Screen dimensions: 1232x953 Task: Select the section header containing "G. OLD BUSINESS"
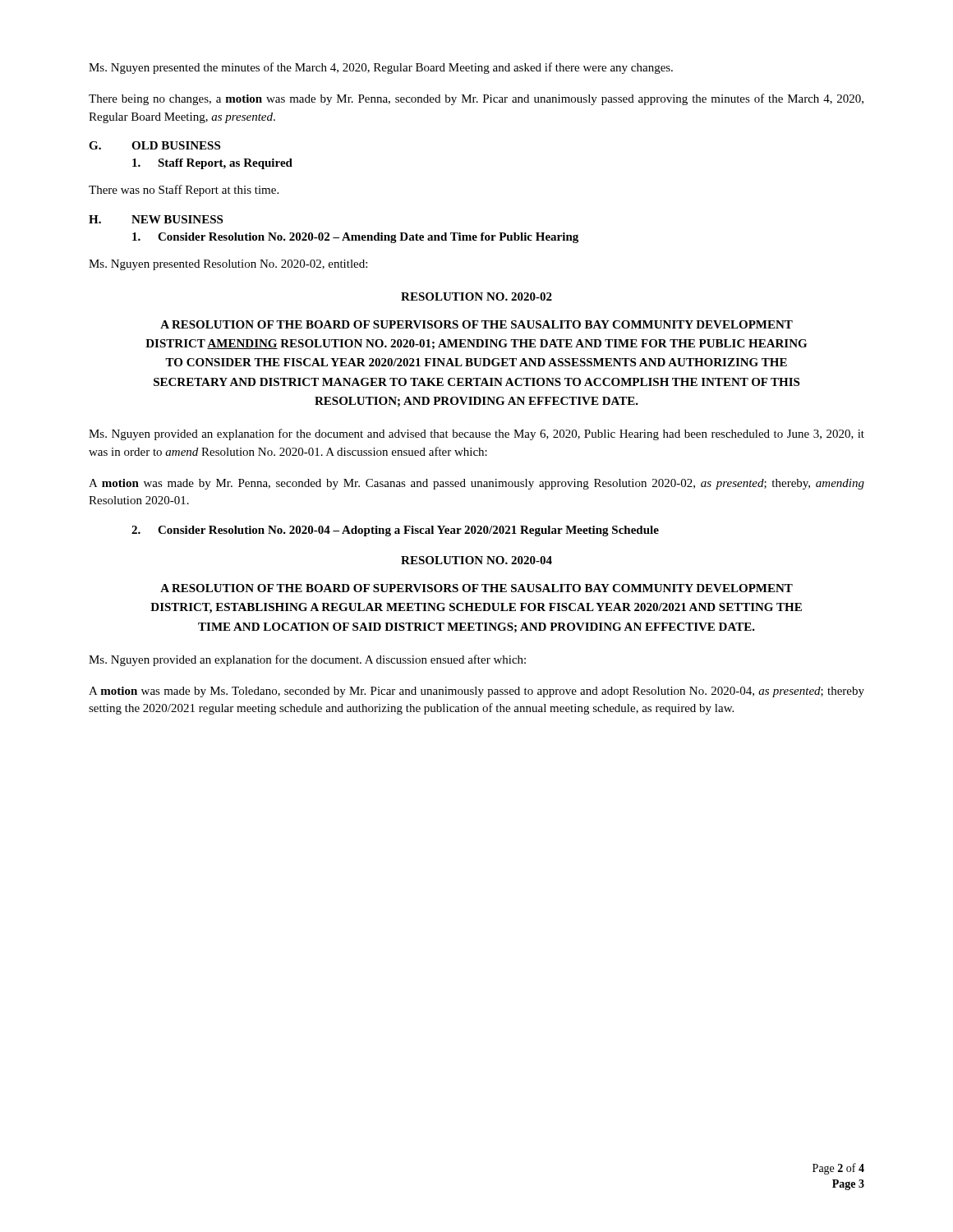click(155, 146)
